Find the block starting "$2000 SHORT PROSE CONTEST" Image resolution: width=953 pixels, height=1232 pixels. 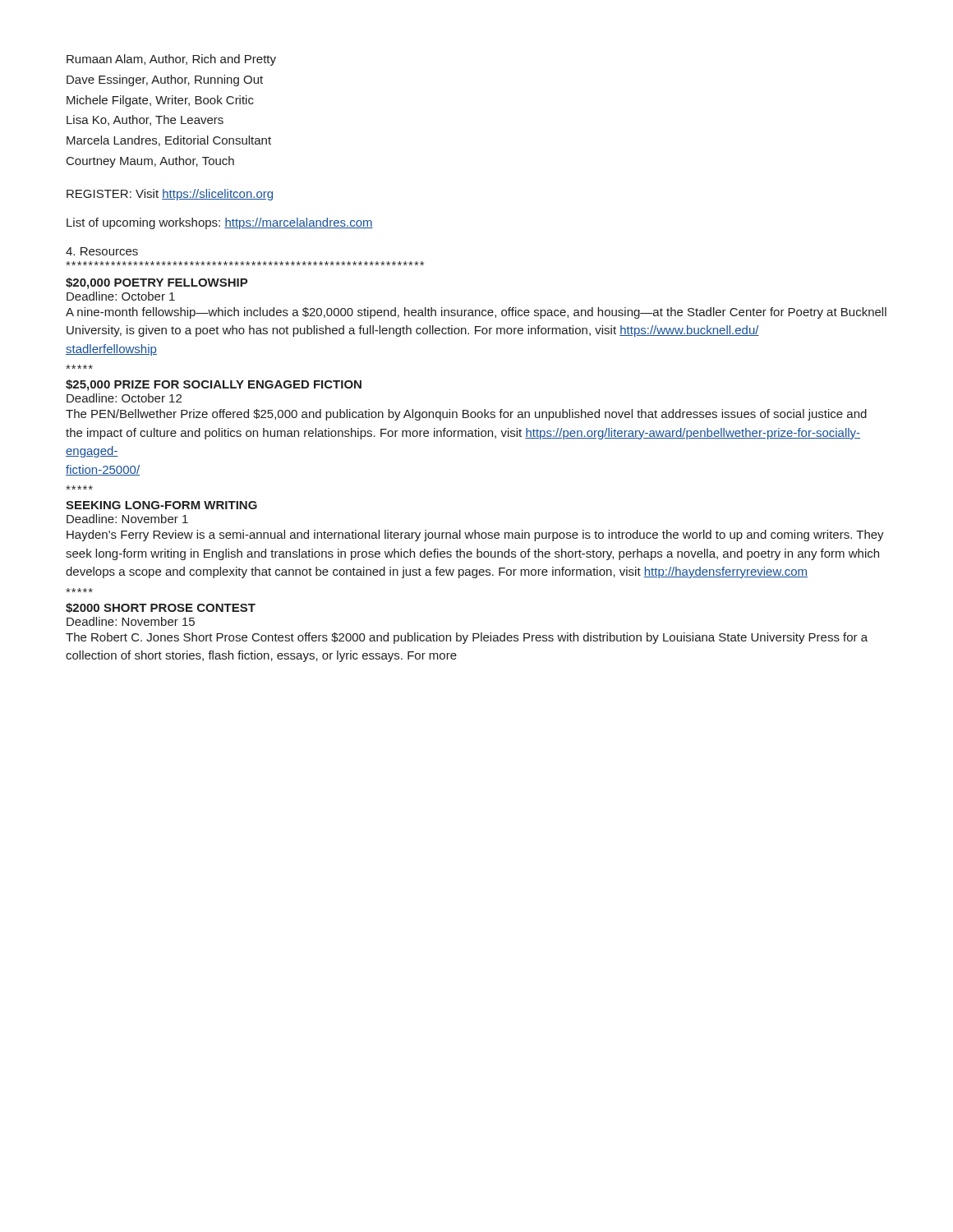161,607
